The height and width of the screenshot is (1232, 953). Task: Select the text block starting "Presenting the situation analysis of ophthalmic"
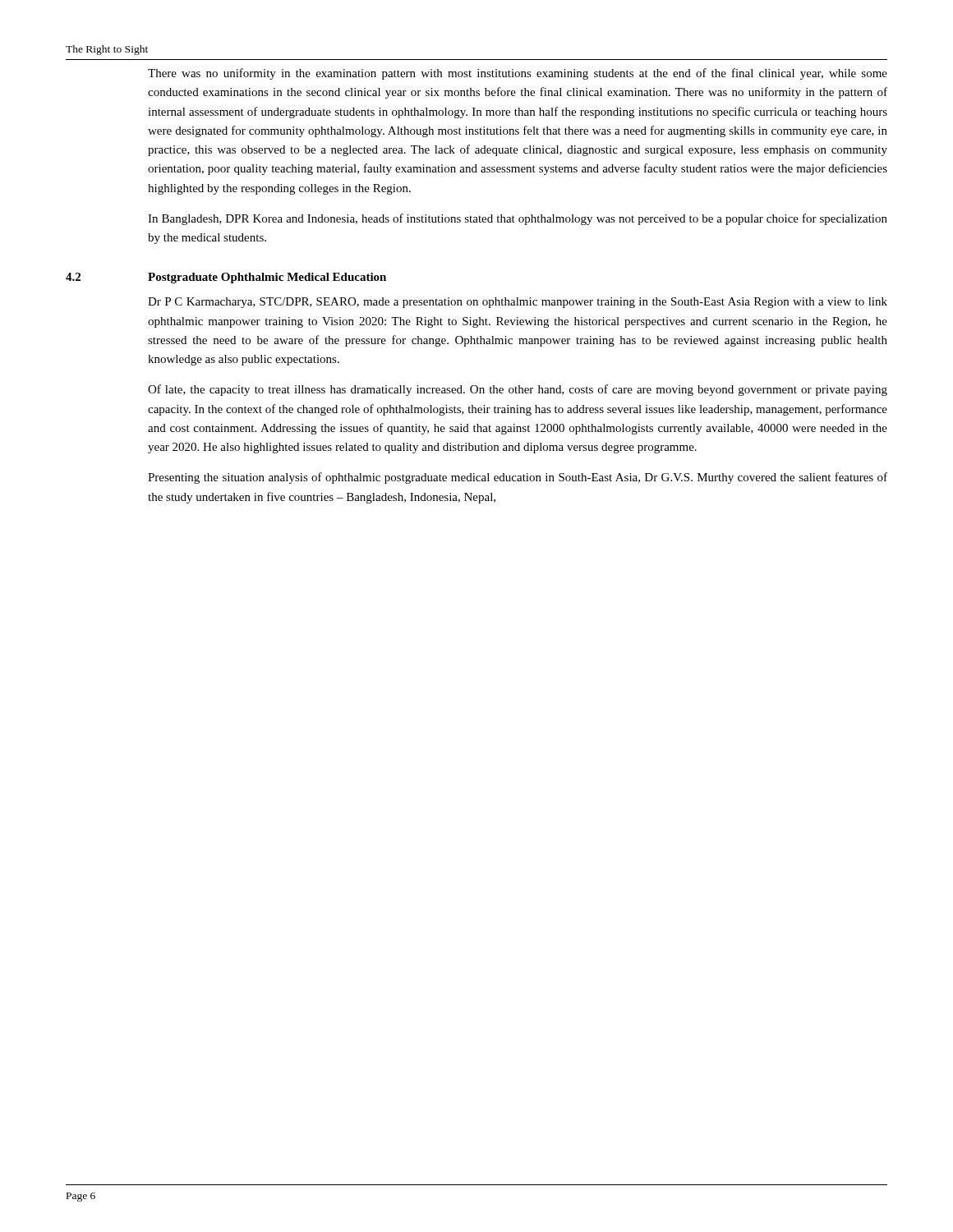pyautogui.click(x=518, y=487)
